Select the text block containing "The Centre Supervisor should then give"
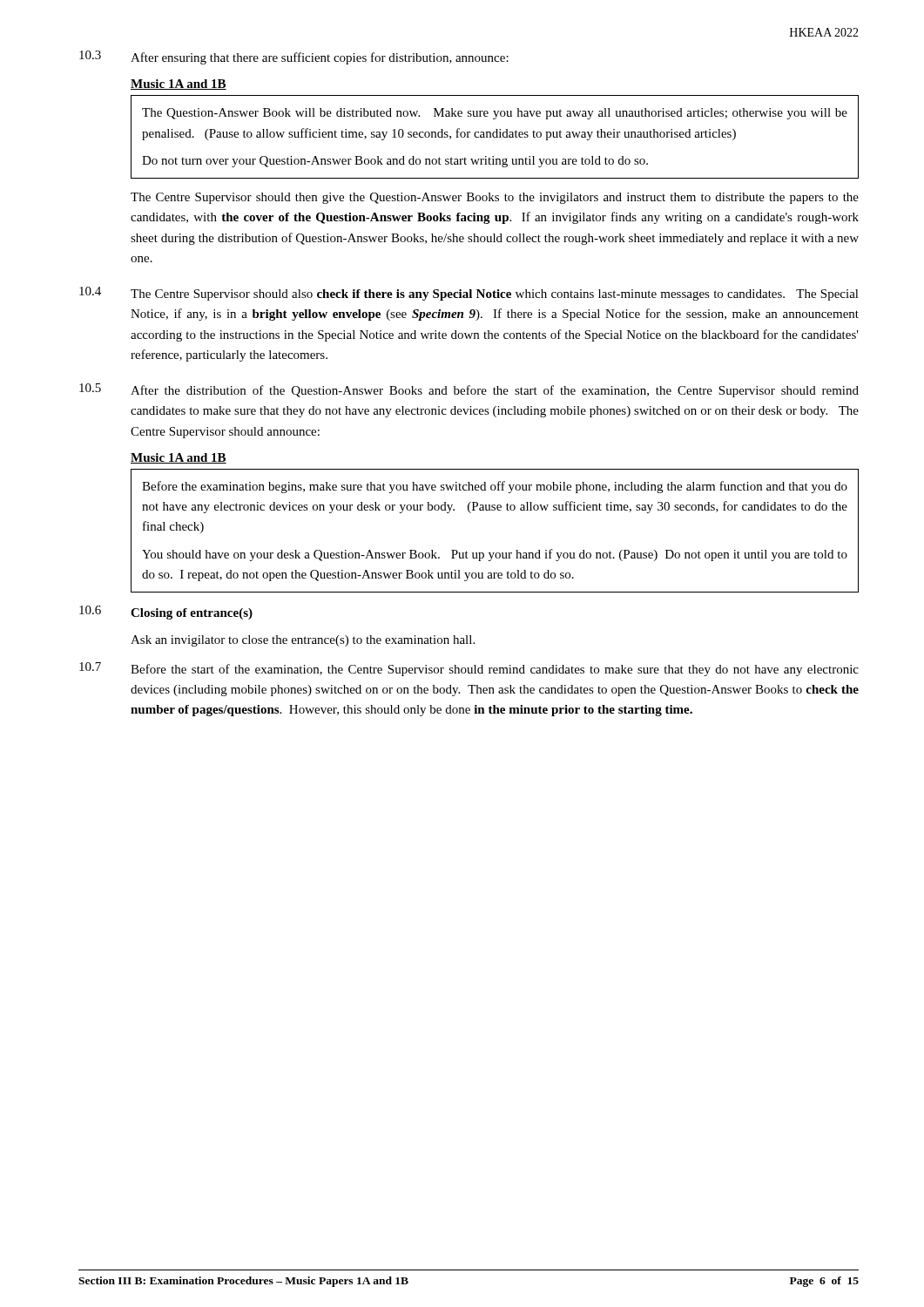 click(495, 227)
